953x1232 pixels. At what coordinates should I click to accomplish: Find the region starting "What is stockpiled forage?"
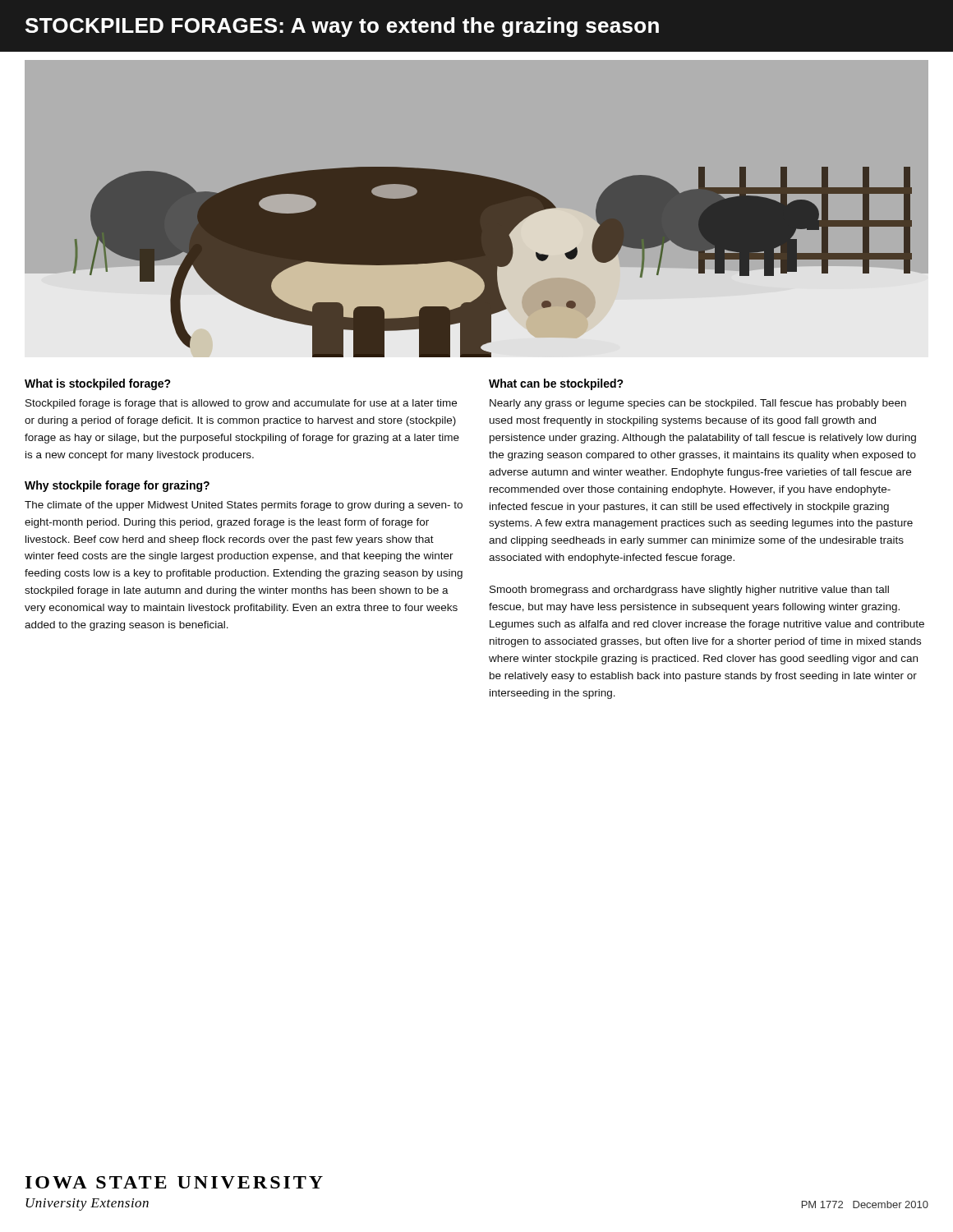click(x=98, y=384)
